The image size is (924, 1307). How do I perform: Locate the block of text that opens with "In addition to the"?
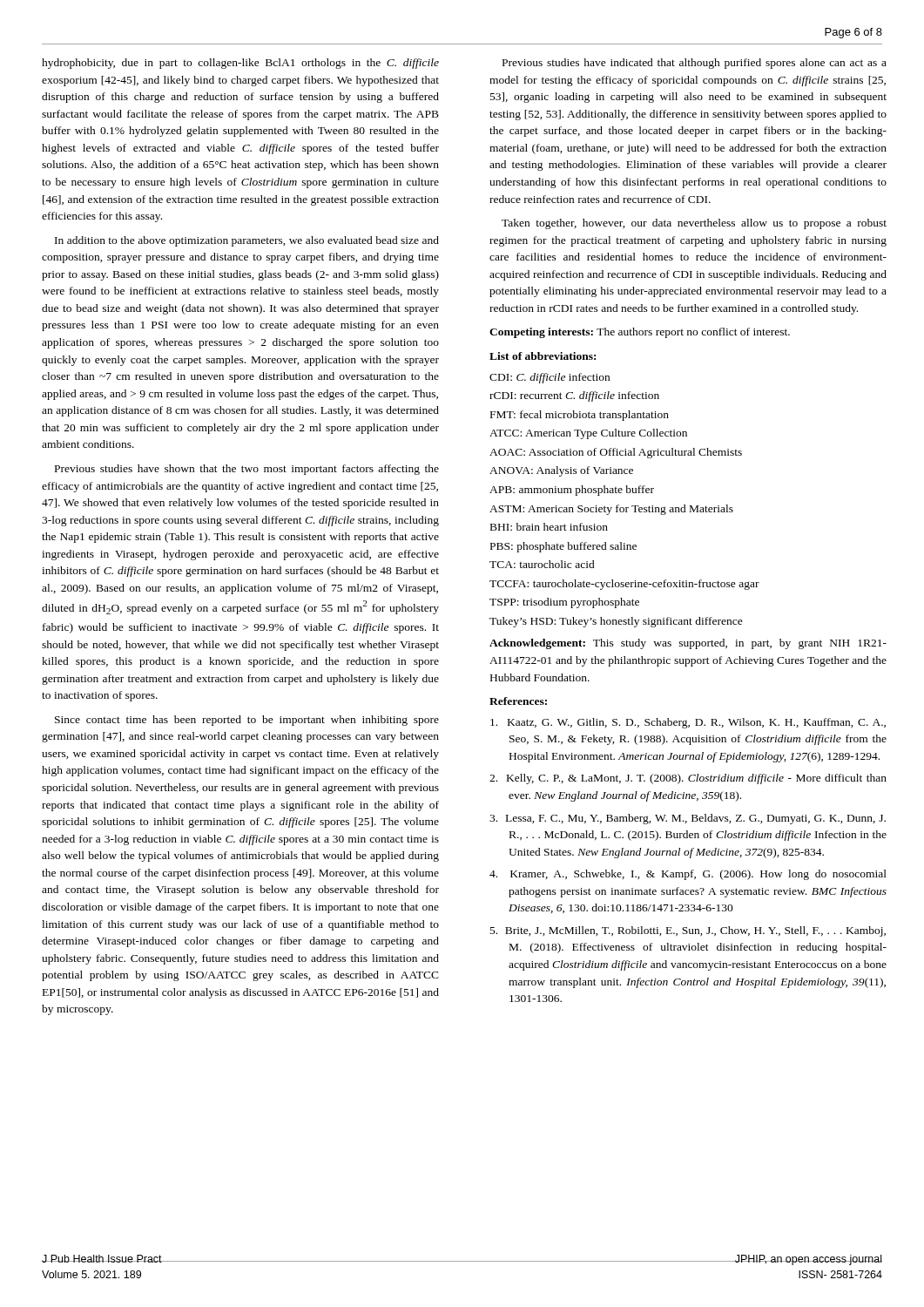[x=240, y=342]
